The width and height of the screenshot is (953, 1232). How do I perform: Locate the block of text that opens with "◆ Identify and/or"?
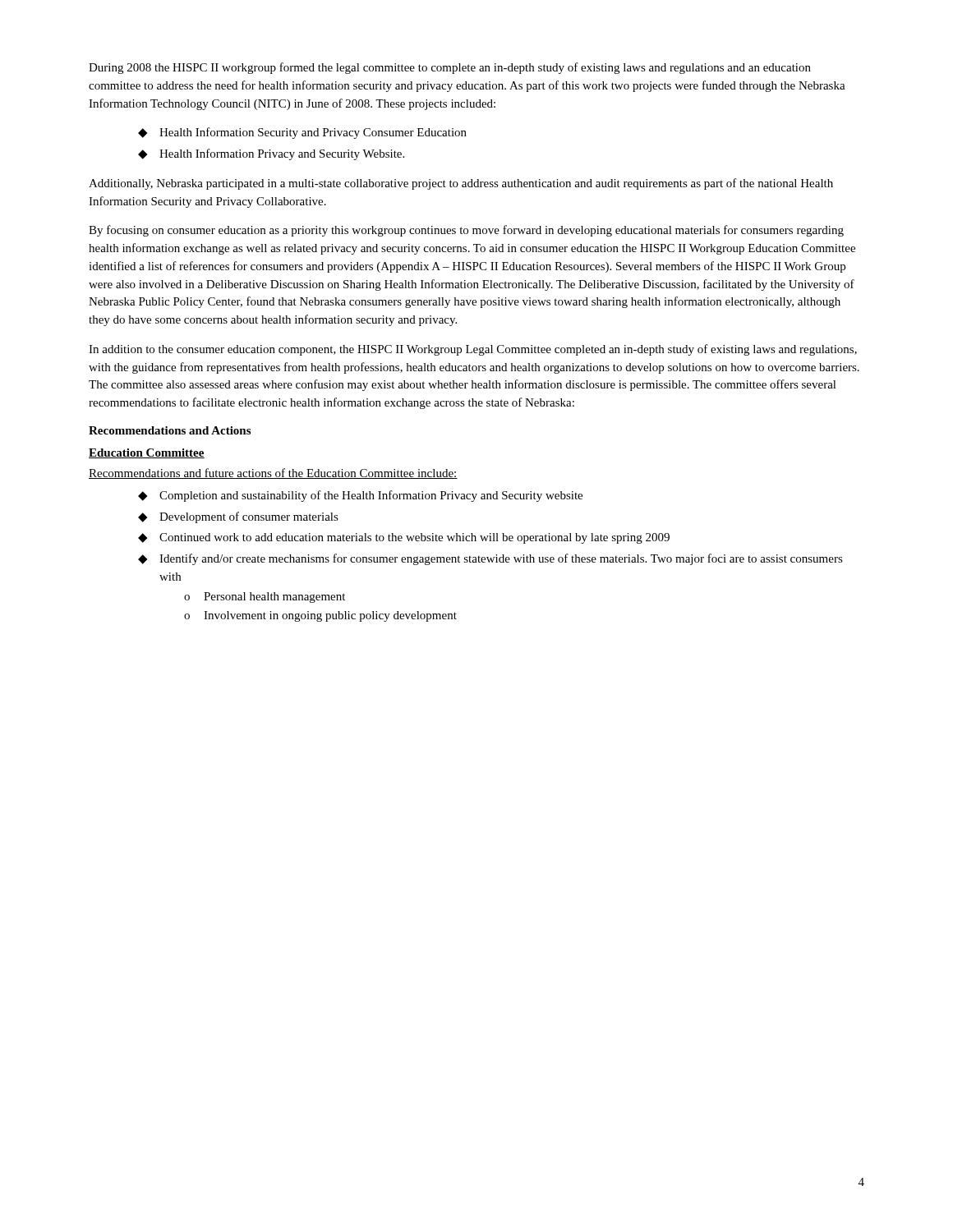(x=490, y=559)
